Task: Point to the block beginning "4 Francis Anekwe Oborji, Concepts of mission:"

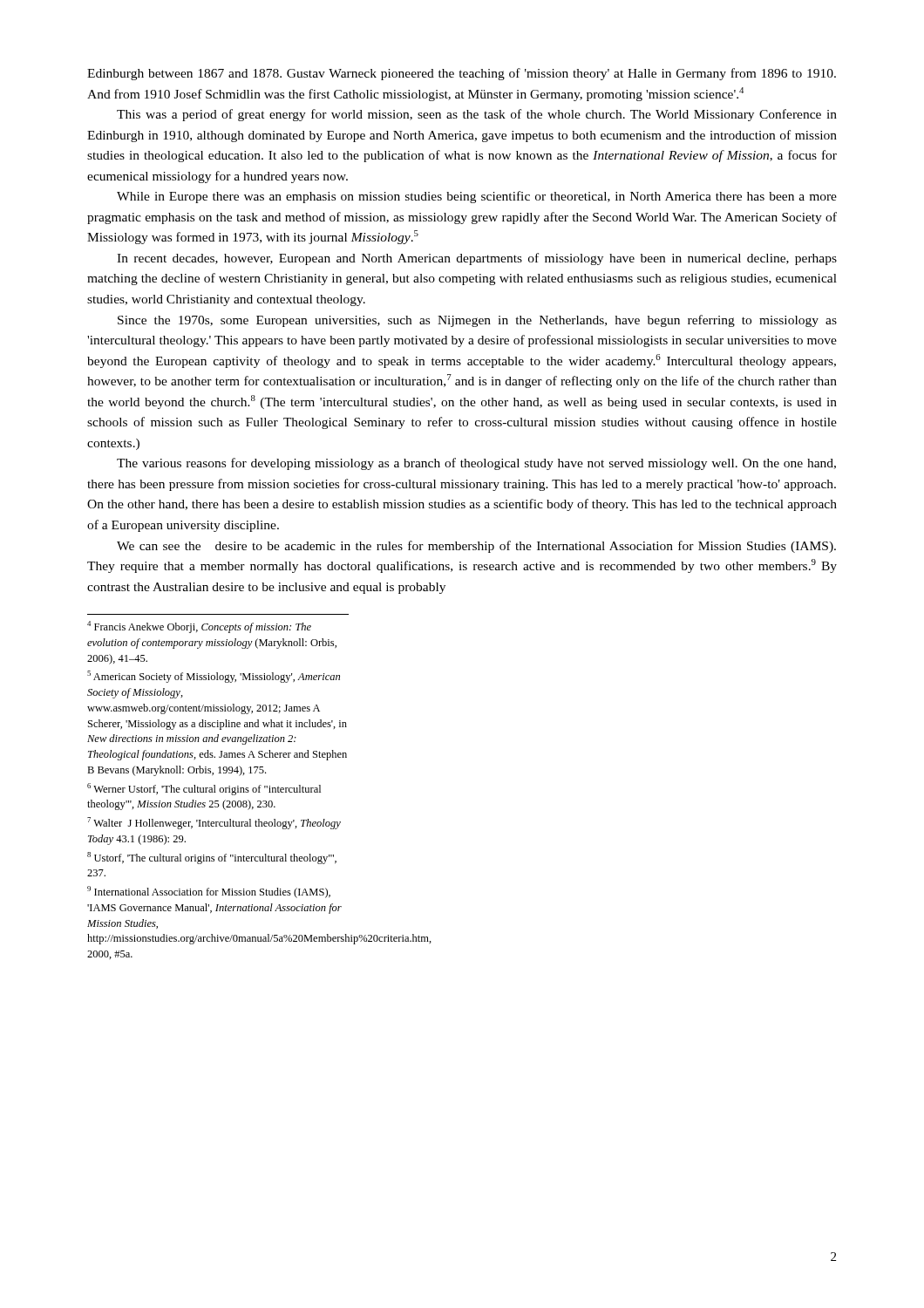Action: tap(212, 642)
